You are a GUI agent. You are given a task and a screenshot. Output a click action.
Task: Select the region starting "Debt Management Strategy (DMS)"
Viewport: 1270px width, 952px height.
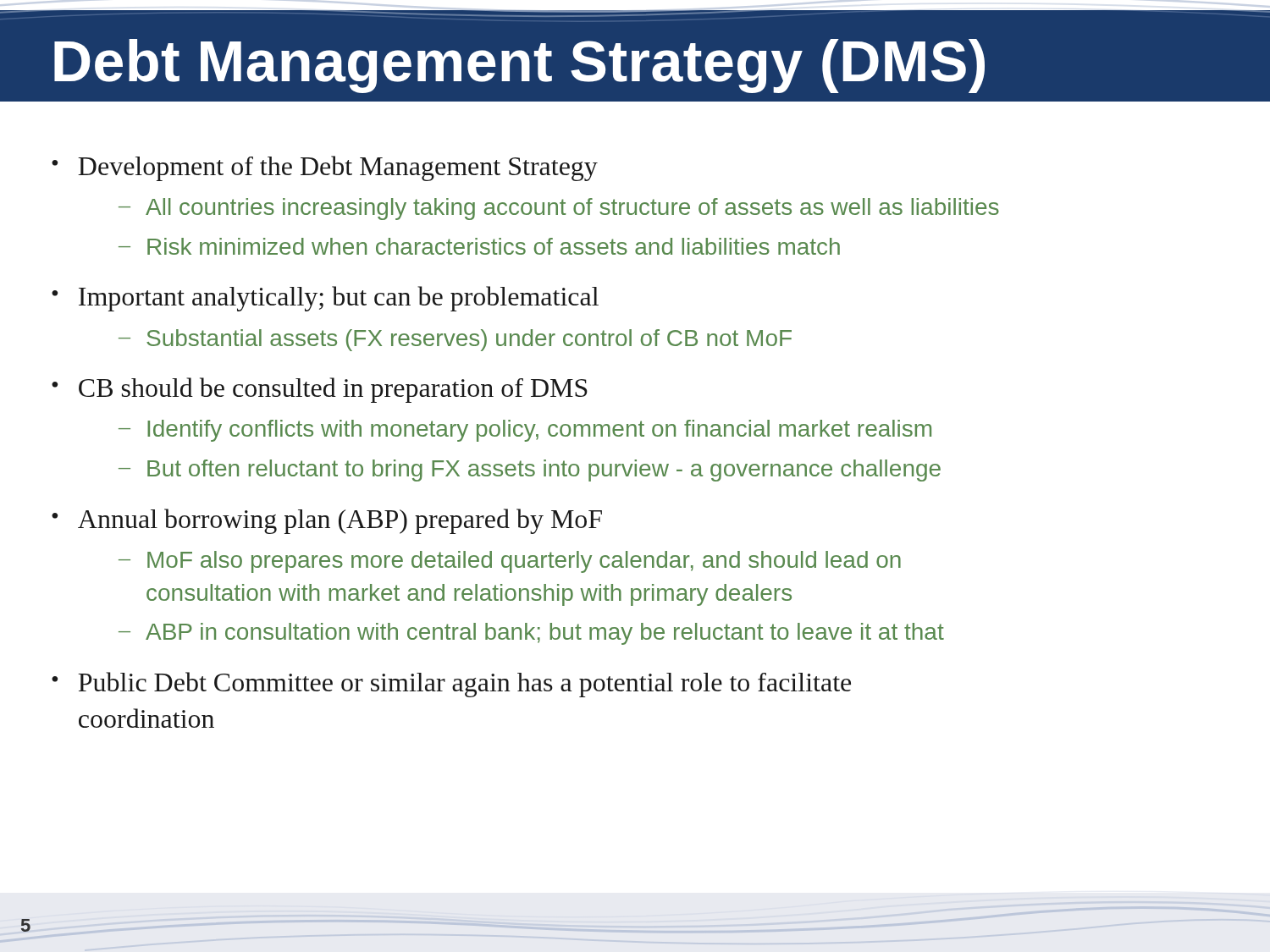[494, 61]
